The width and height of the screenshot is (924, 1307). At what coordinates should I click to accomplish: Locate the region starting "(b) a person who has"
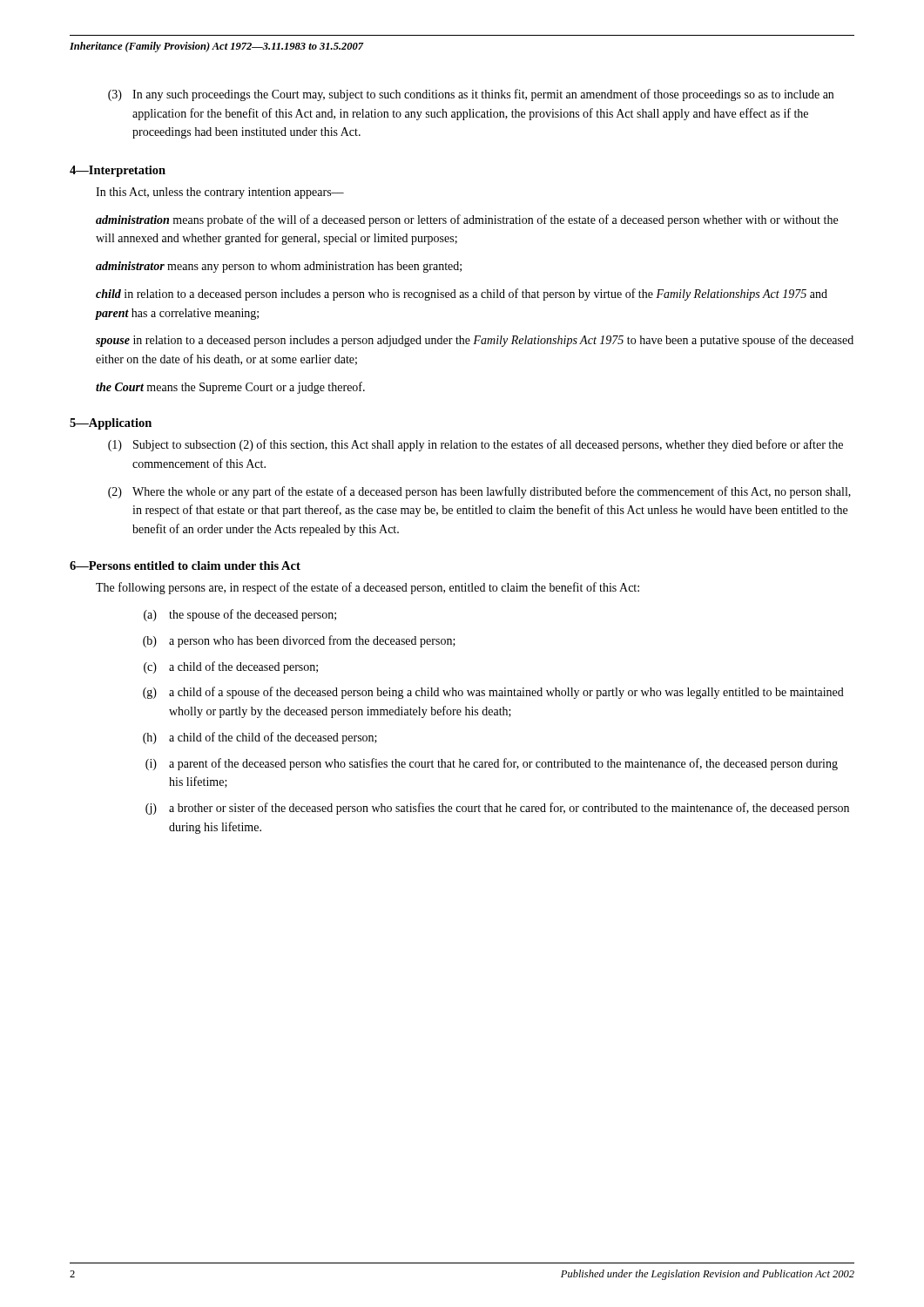click(x=299, y=641)
